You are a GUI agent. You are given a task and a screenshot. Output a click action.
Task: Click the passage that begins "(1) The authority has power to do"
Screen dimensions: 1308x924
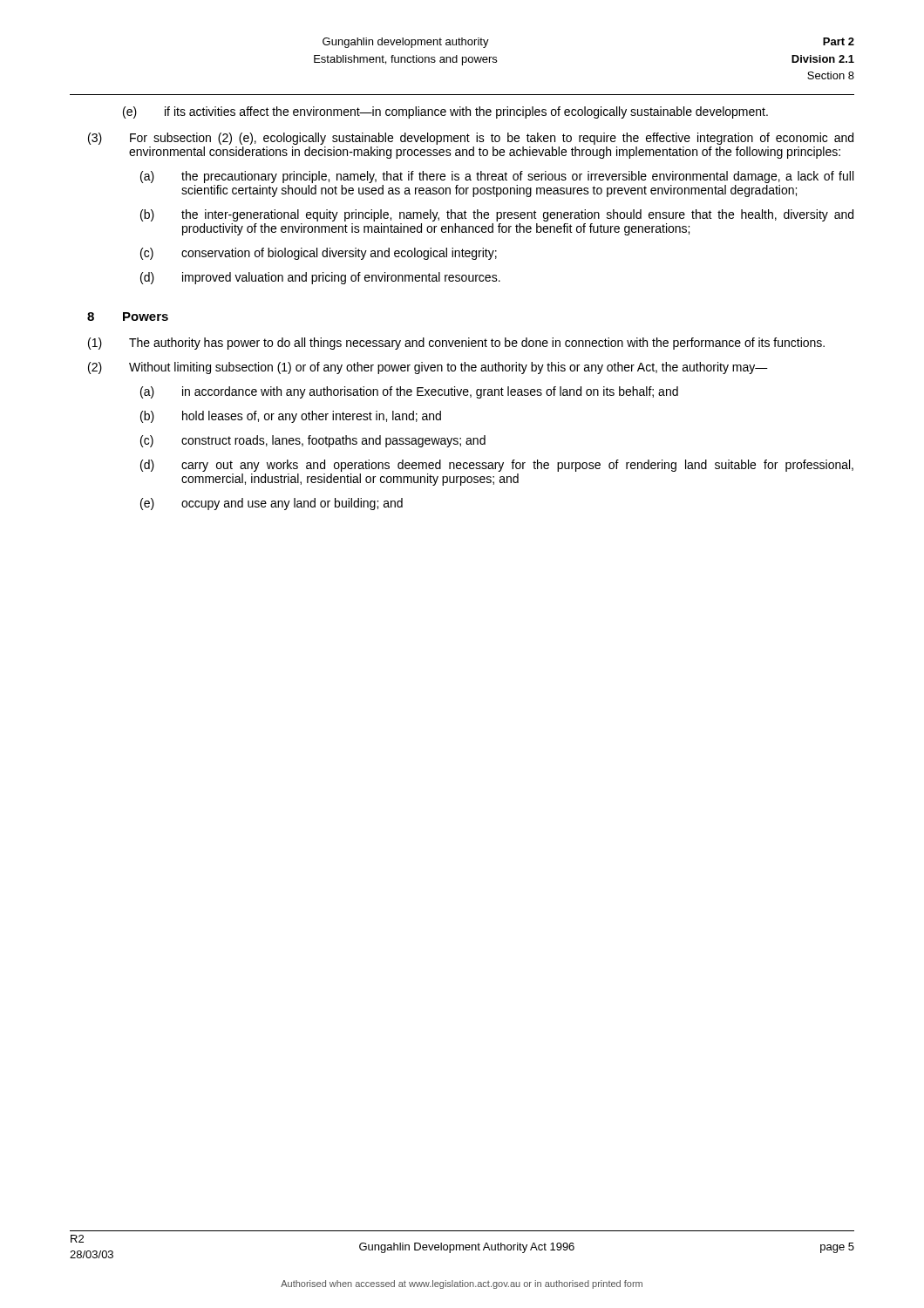pyautogui.click(x=471, y=343)
